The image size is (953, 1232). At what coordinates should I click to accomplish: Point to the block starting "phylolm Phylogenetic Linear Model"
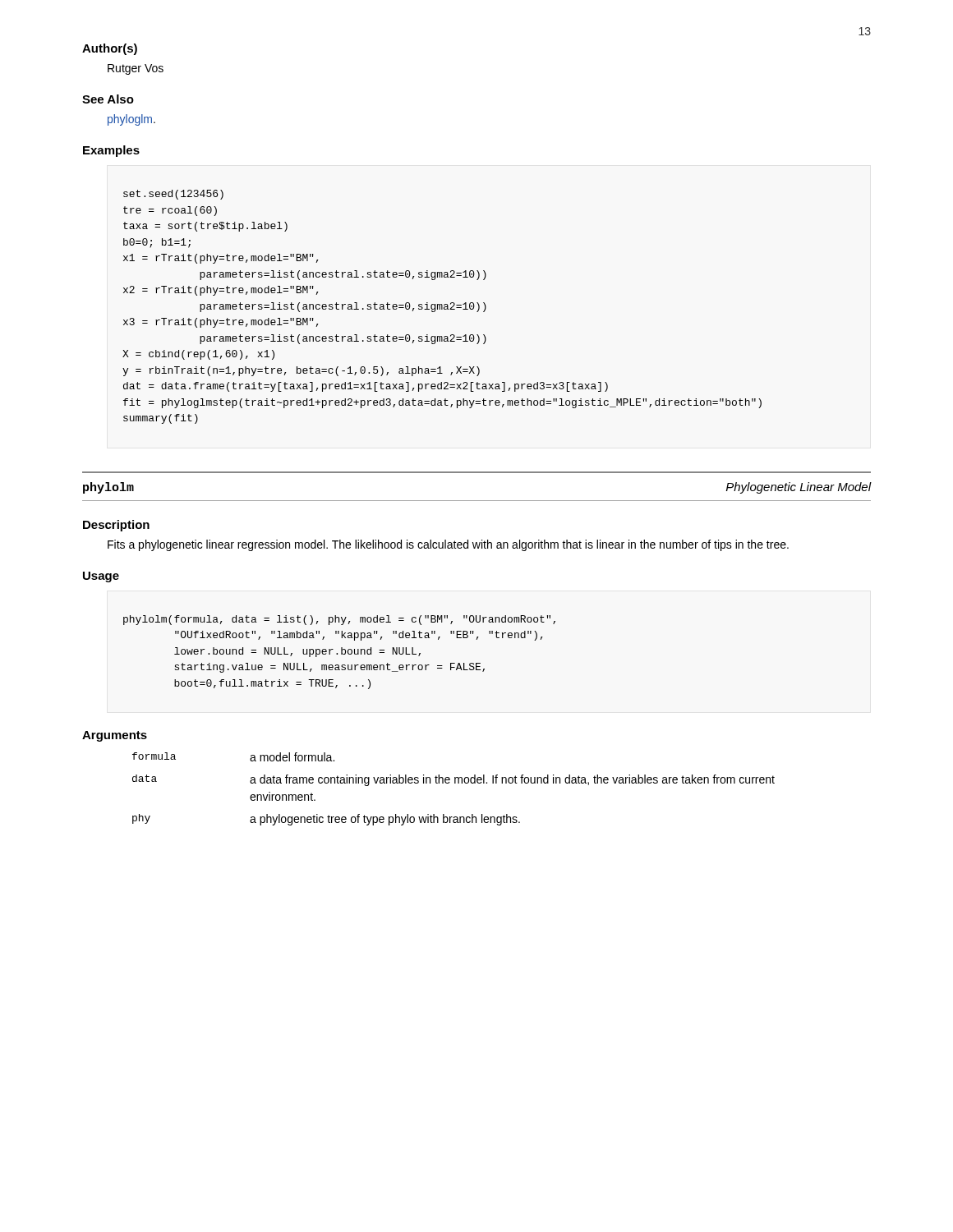[112, 487]
